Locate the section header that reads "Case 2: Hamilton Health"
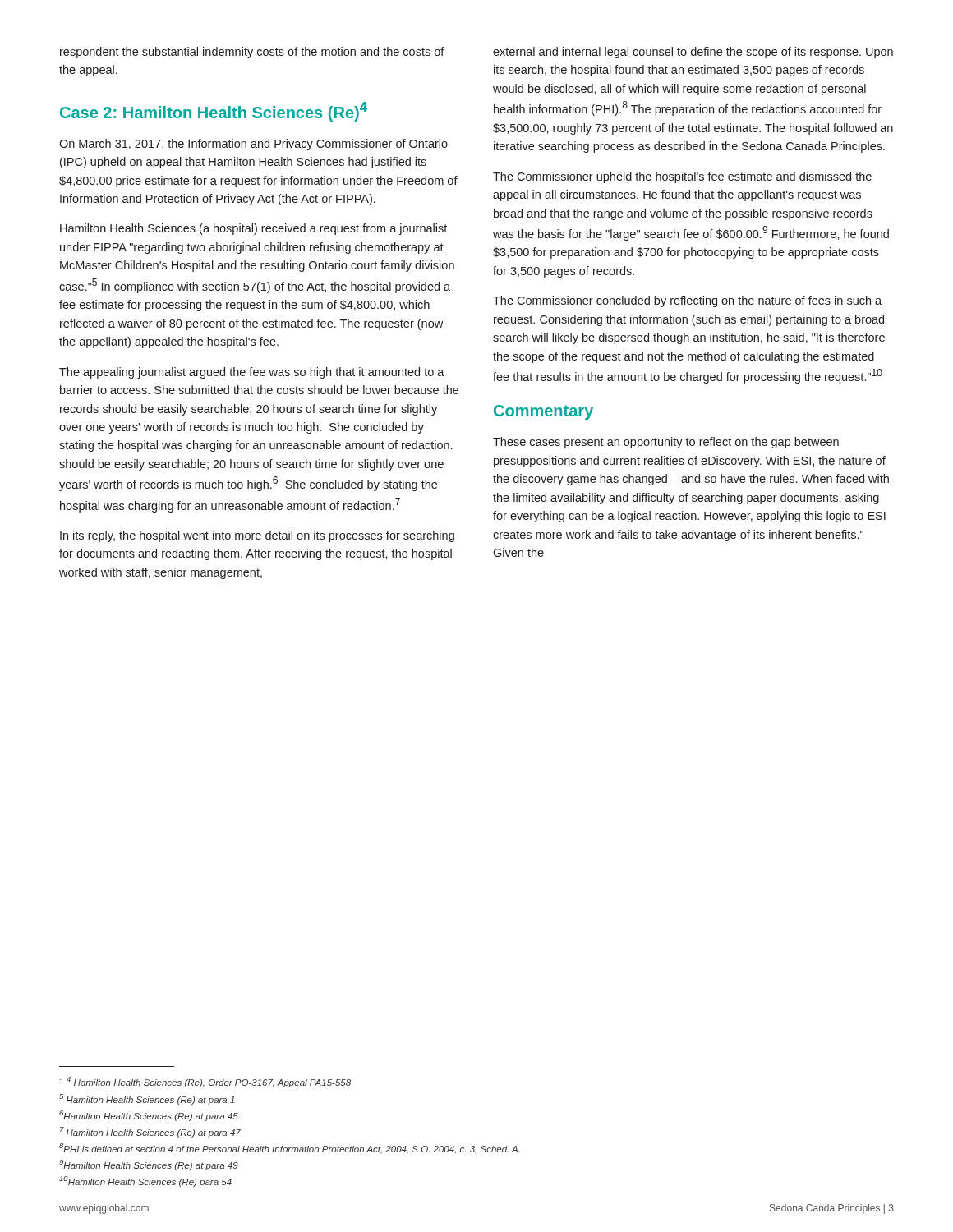 [x=213, y=110]
